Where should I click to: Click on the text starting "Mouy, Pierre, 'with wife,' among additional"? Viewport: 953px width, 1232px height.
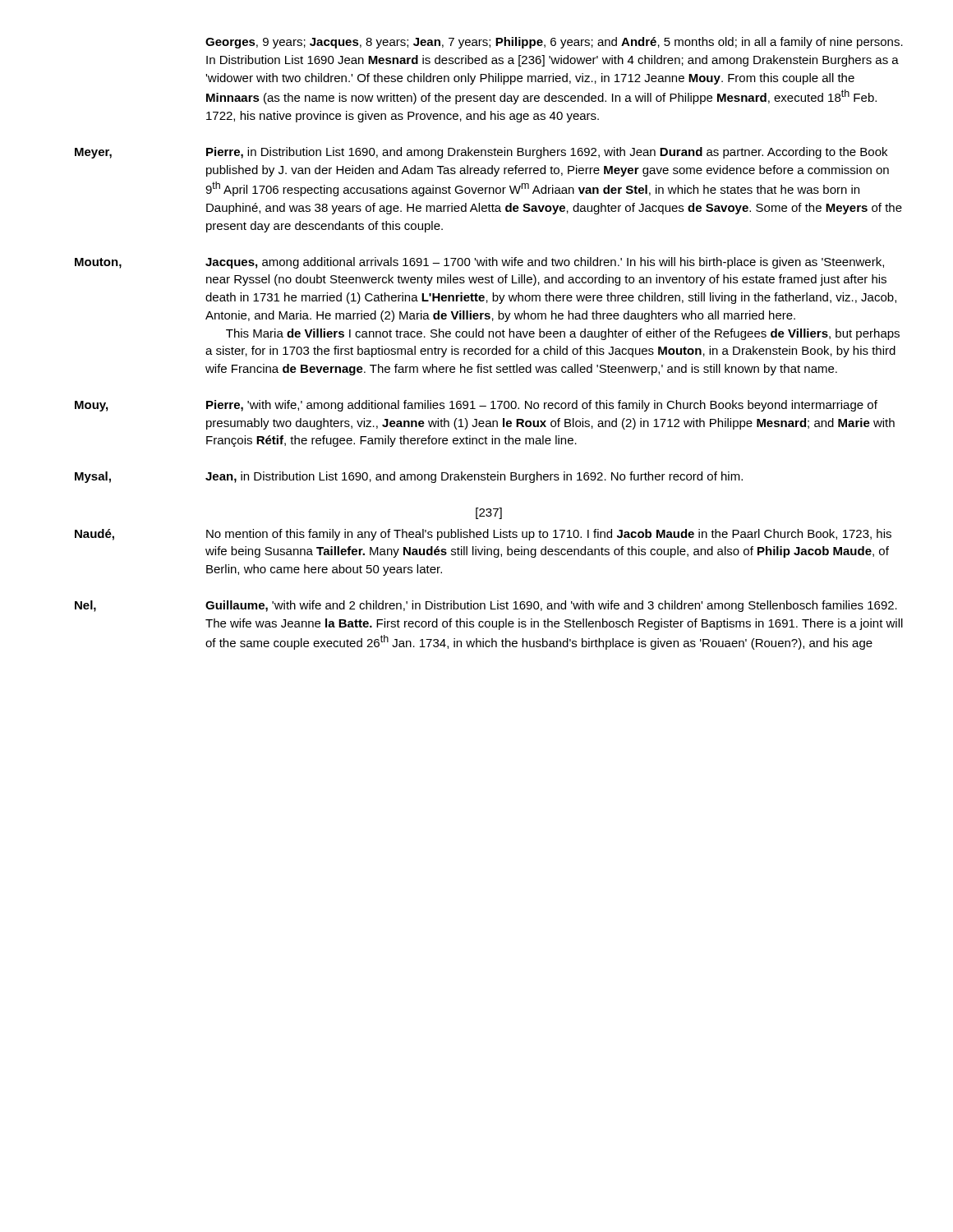489,423
